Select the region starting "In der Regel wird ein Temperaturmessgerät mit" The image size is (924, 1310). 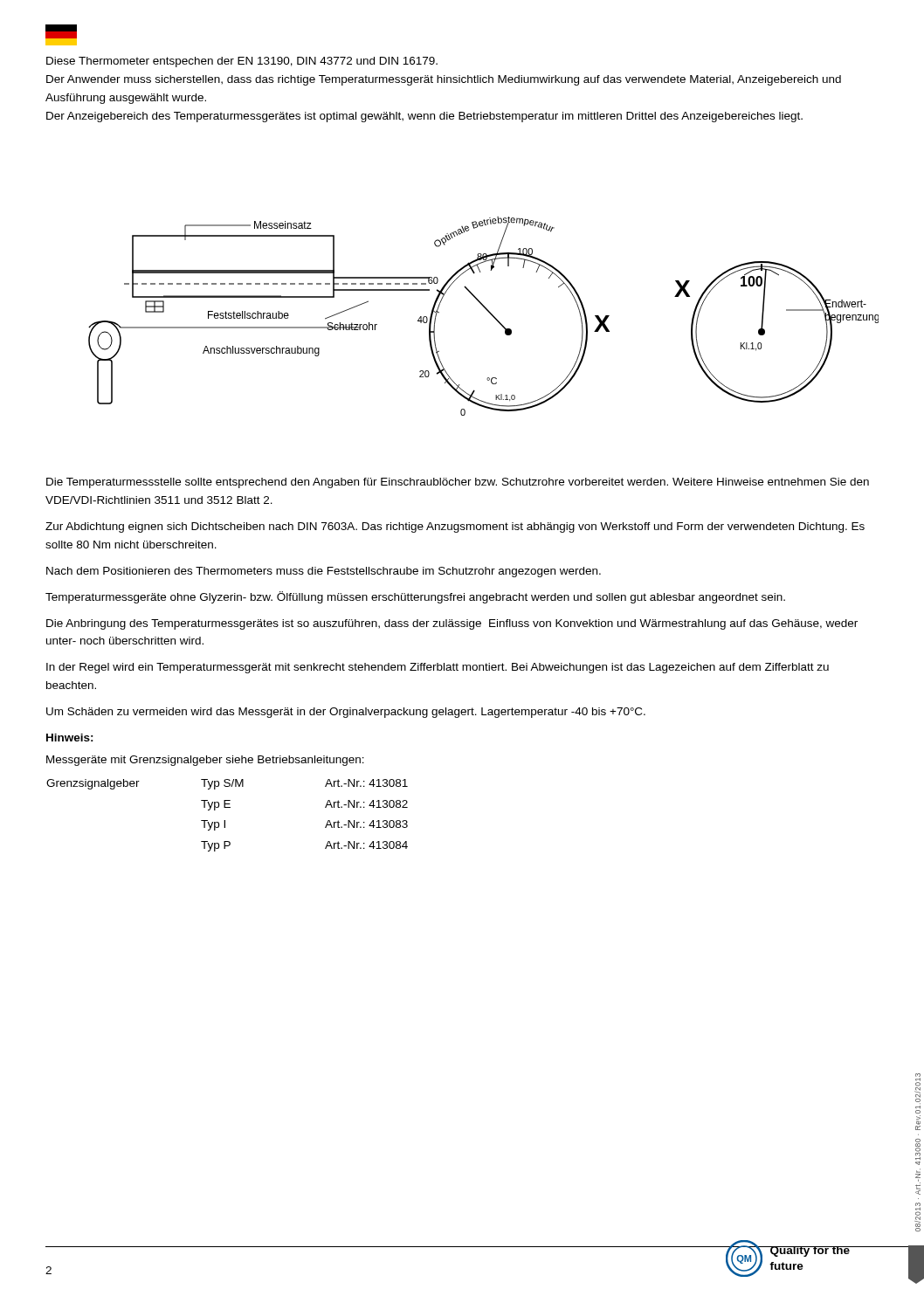click(437, 676)
